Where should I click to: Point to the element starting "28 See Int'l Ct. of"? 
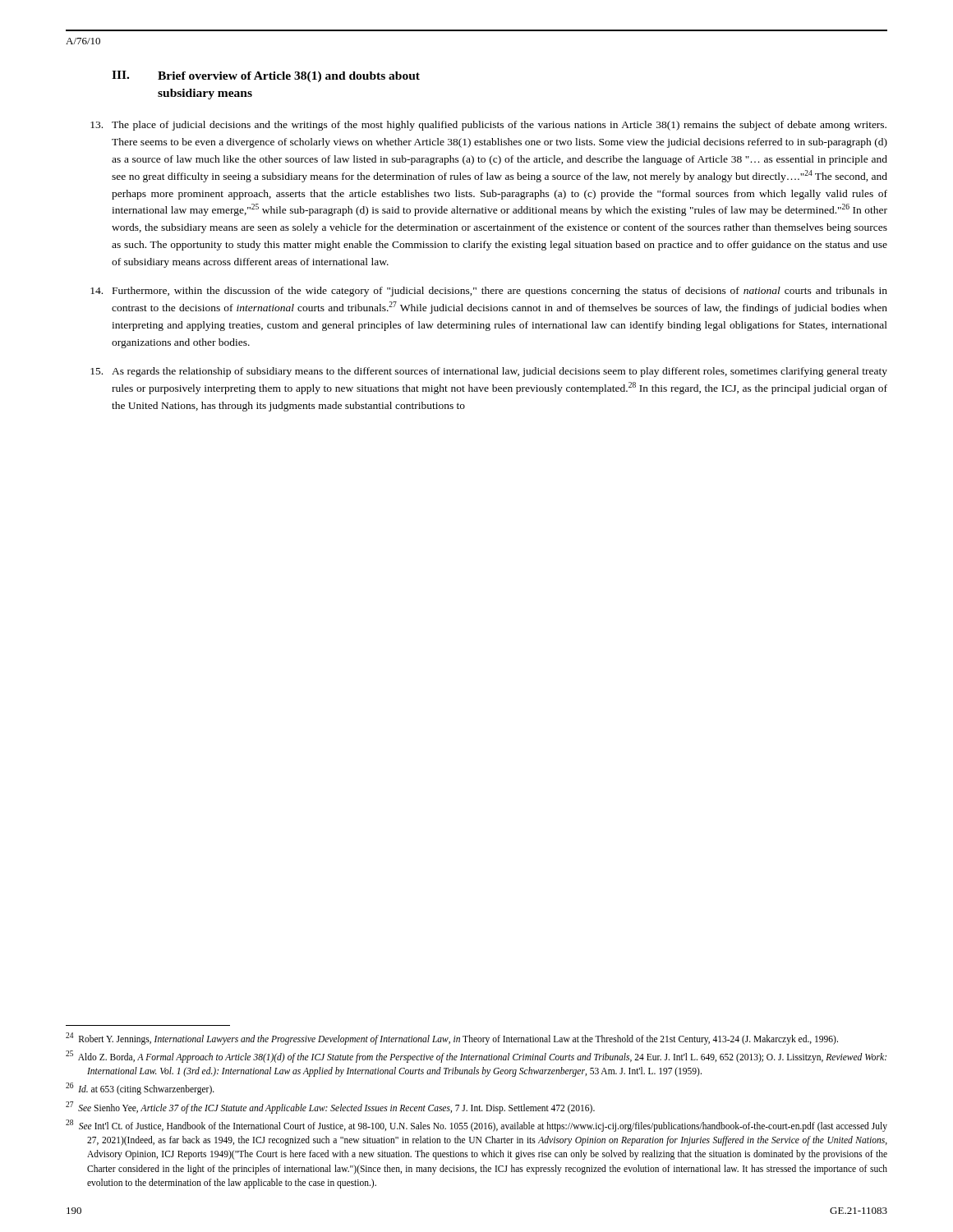tap(476, 1153)
